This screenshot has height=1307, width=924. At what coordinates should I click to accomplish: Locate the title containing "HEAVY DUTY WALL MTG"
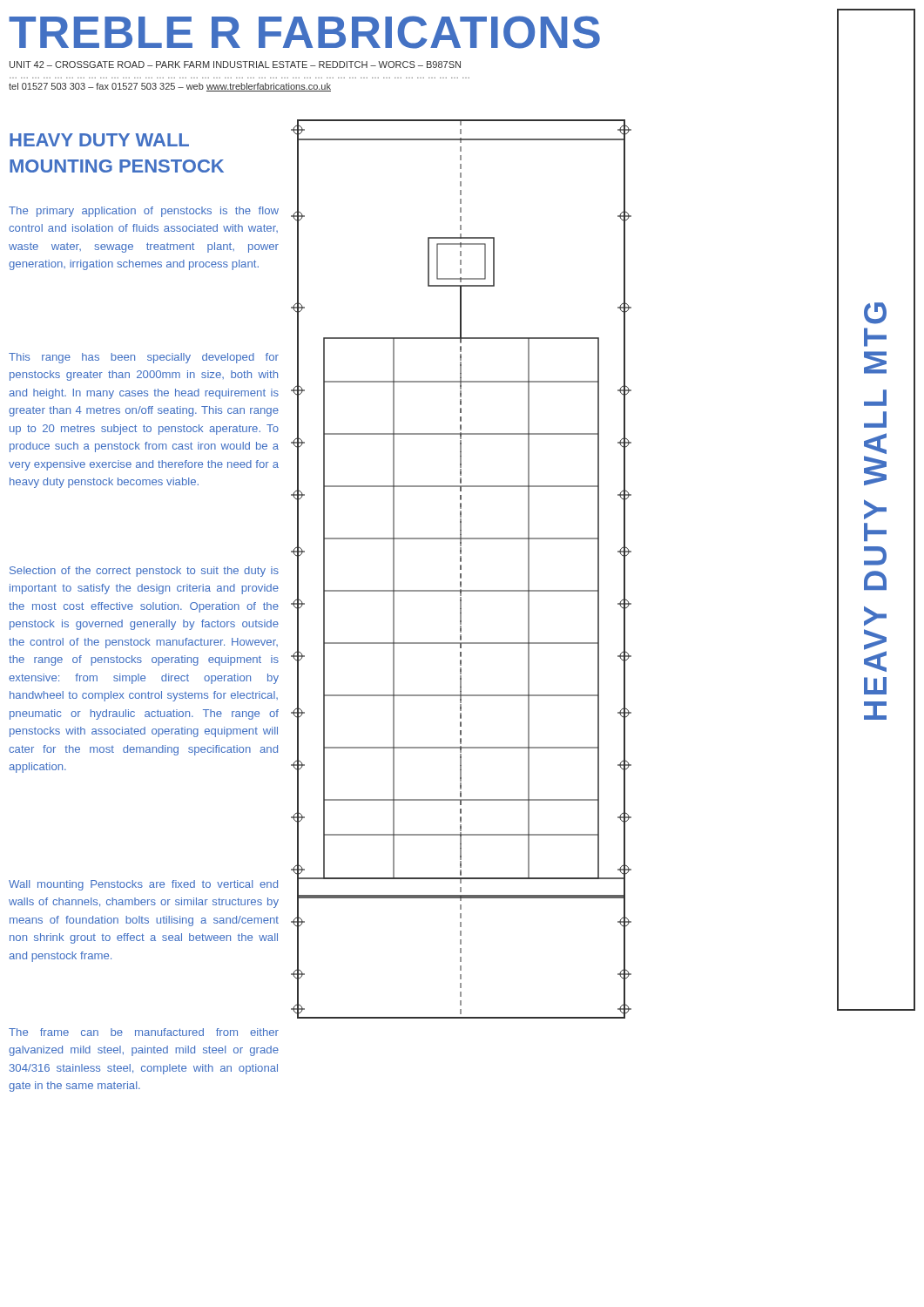coord(876,510)
